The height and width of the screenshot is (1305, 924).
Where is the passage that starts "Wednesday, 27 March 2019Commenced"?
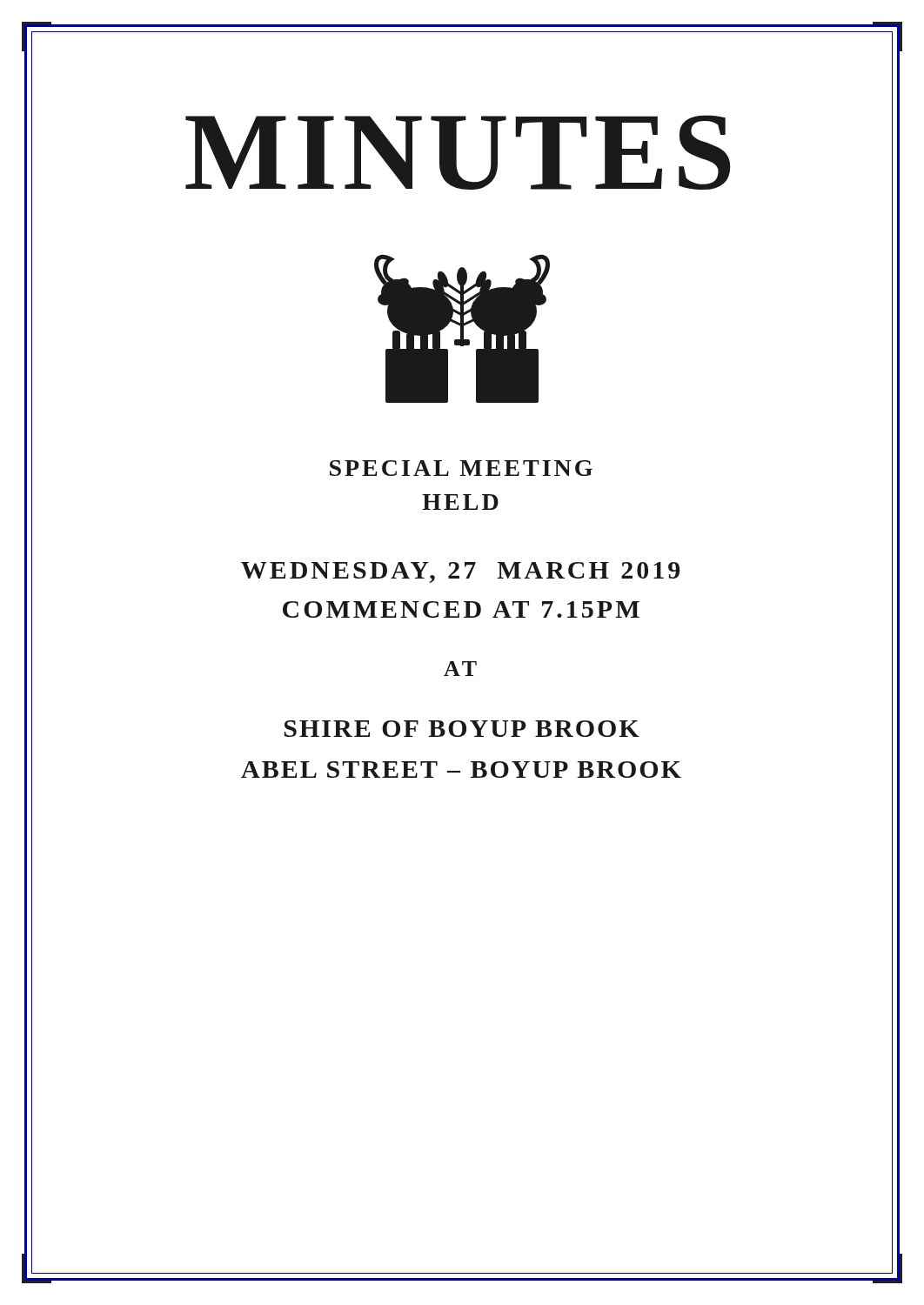click(462, 589)
